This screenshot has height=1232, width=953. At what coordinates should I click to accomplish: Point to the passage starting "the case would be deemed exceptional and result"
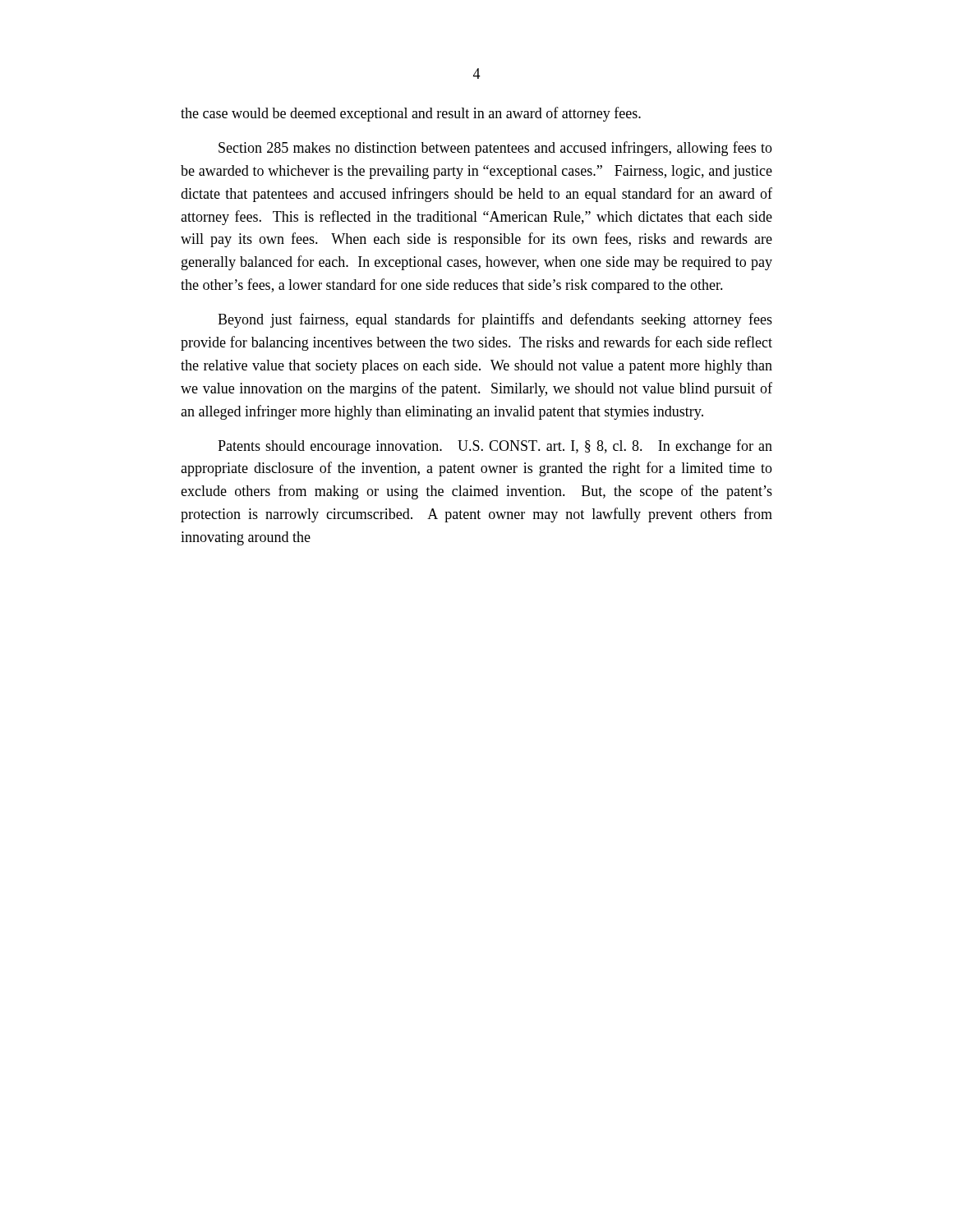[476, 326]
